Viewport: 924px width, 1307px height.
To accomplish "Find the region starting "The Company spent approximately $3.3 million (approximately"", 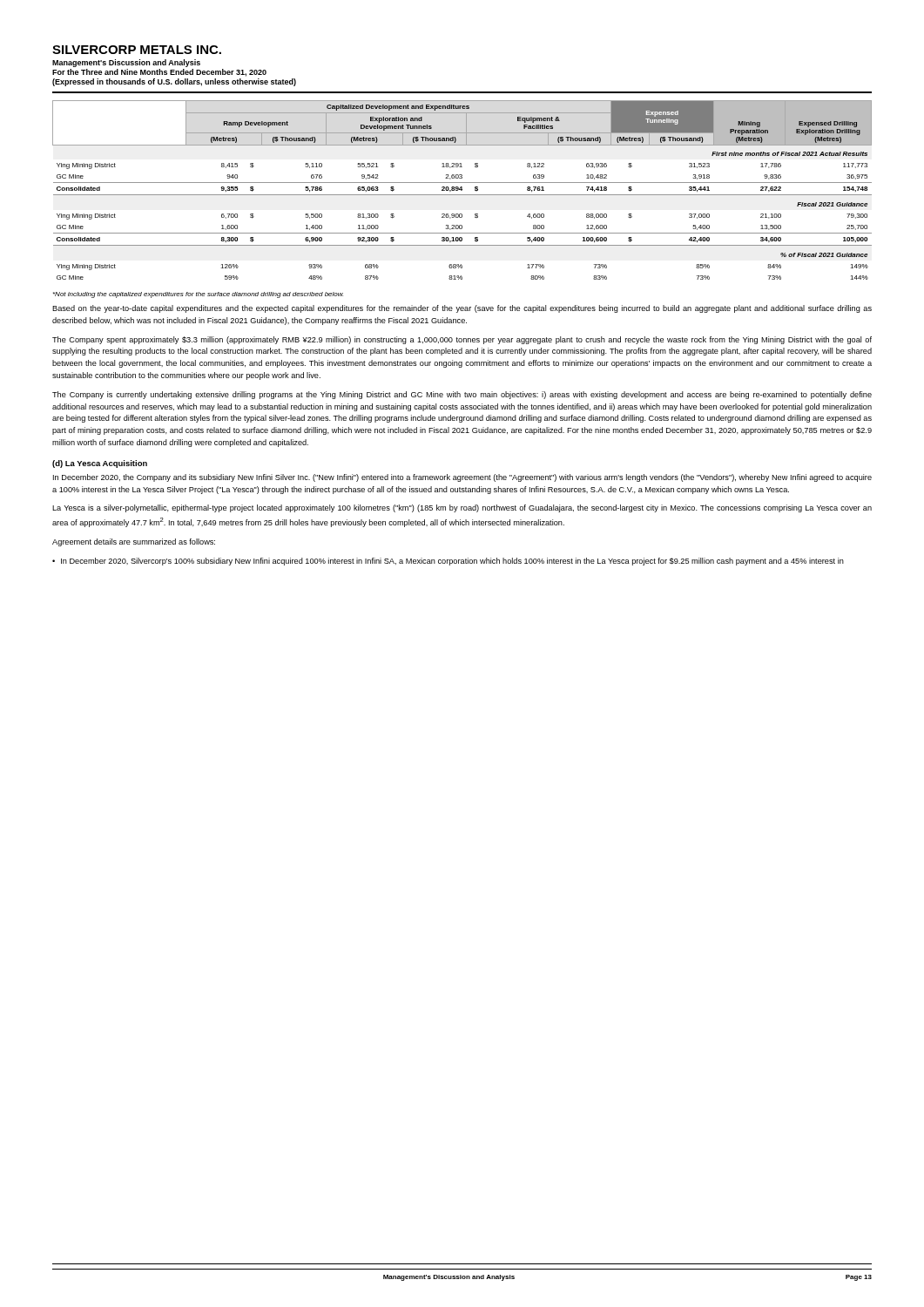I will (x=462, y=358).
